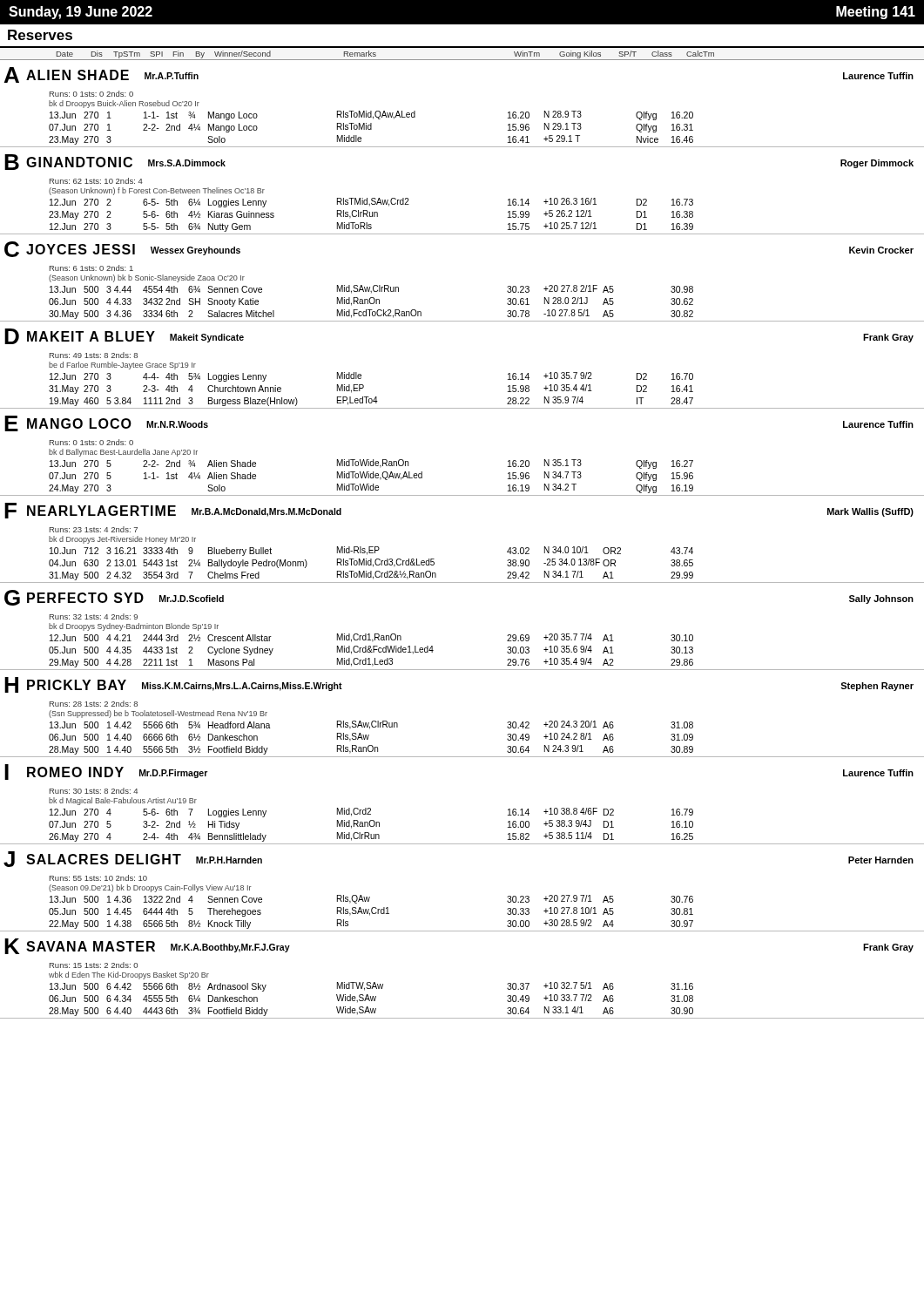
Task: Locate the table with the text "F NEARLYLAGERTIME Mr.B.A.McDonald,Mrs.M.McDonald"
Action: click(462, 539)
